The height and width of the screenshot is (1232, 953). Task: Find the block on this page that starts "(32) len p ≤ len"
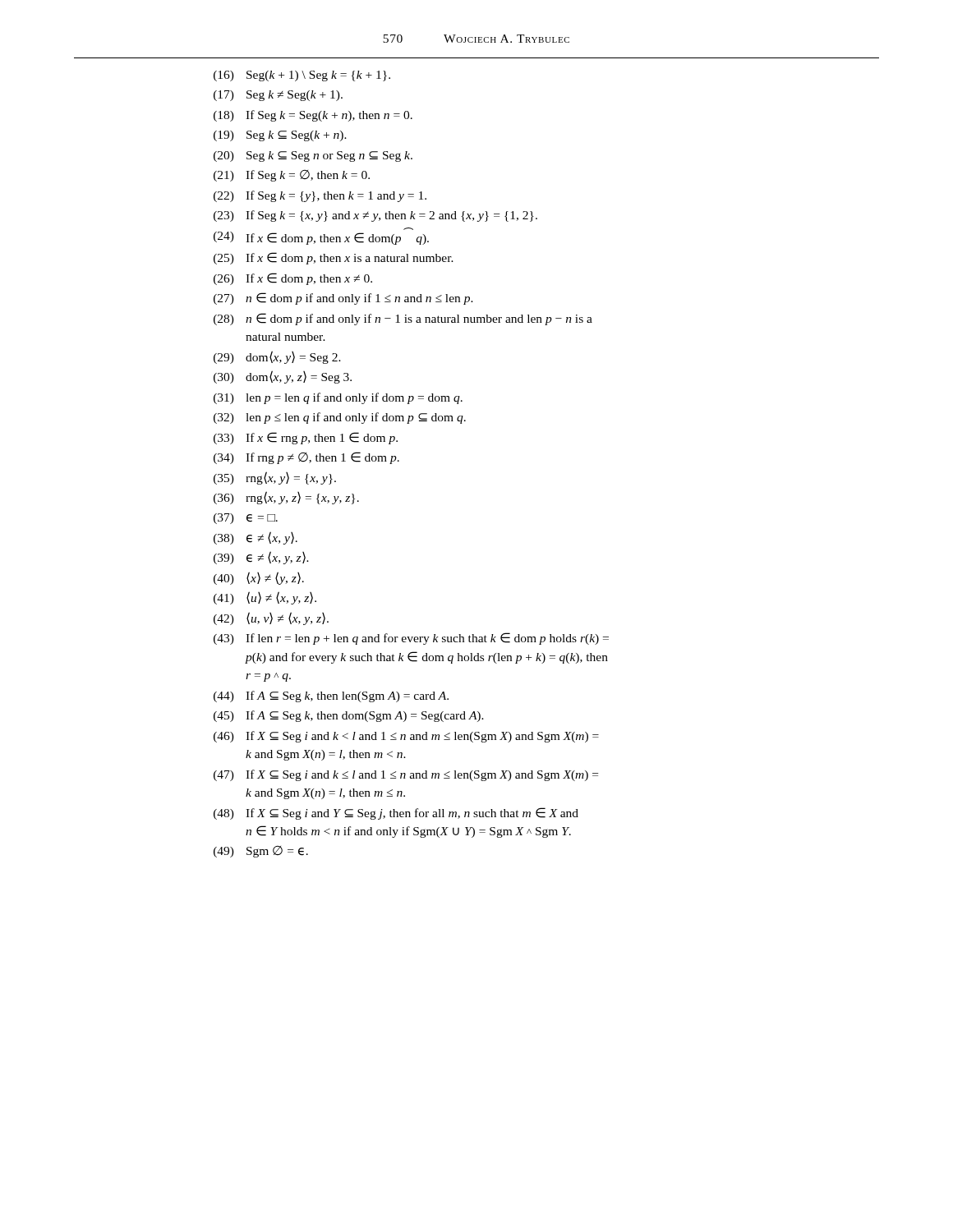click(340, 418)
